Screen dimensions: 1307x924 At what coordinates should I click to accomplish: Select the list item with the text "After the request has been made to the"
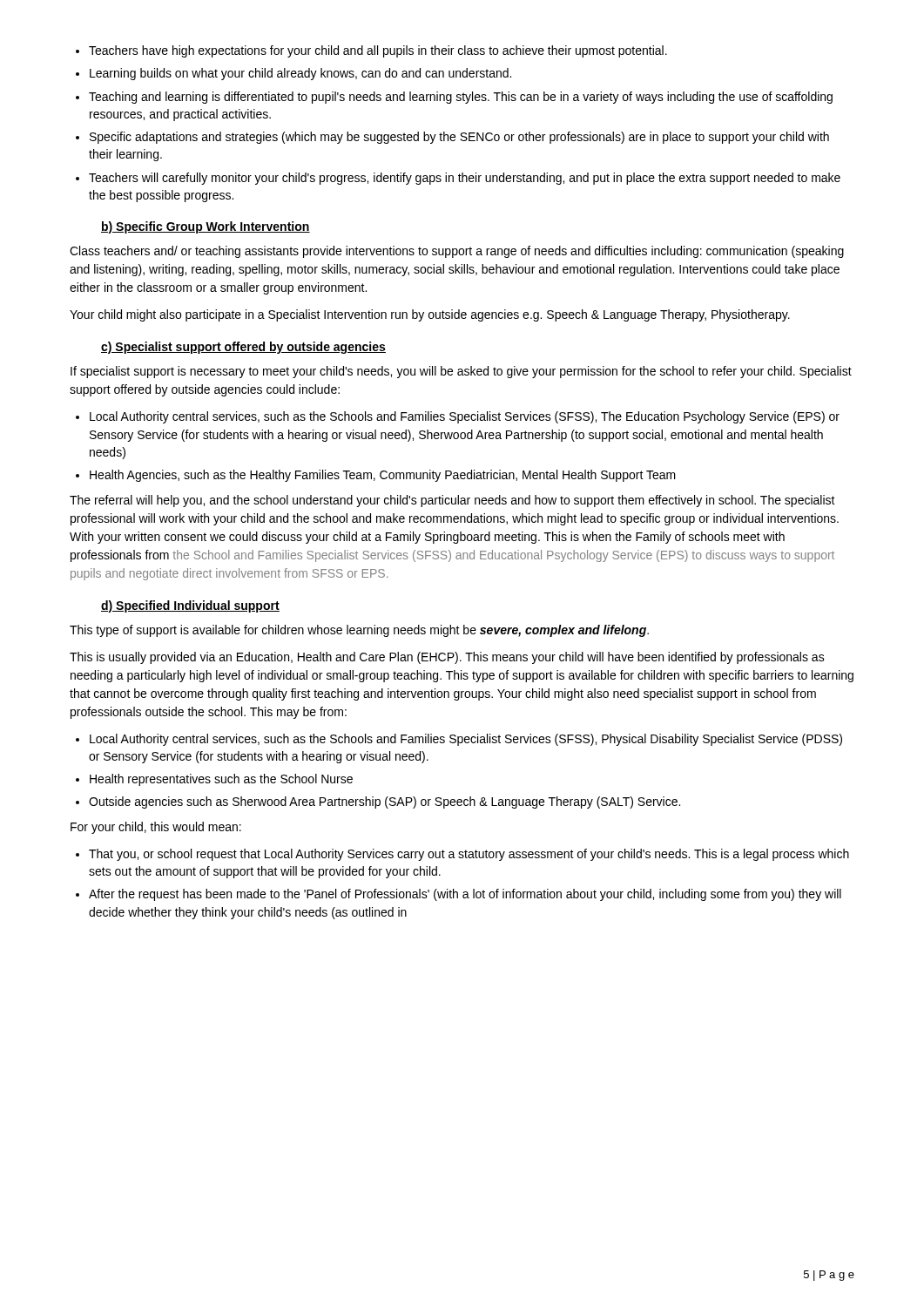click(x=472, y=903)
